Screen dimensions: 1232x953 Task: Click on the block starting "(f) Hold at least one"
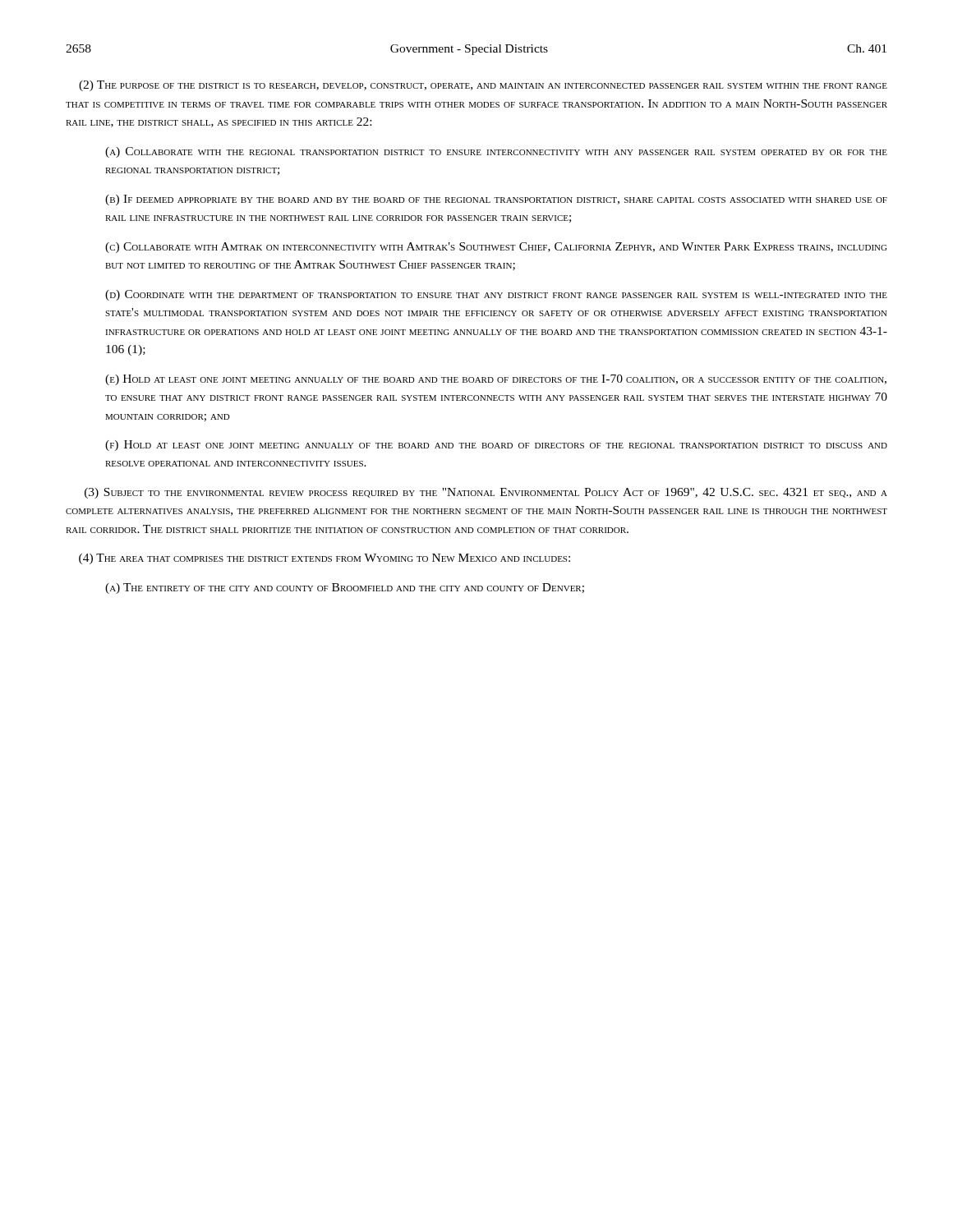476,454
